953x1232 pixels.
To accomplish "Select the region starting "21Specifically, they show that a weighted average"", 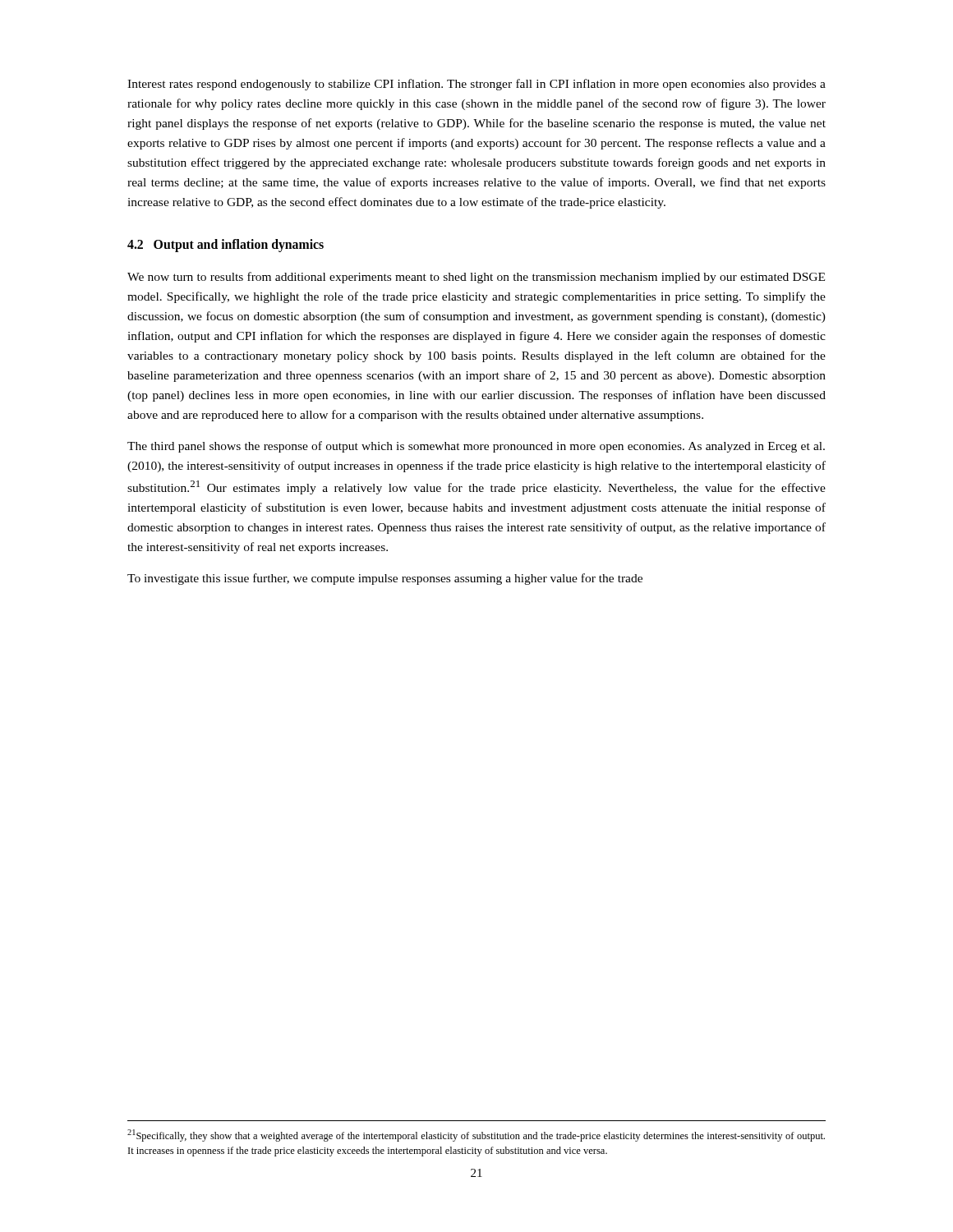I will pyautogui.click(x=476, y=1142).
